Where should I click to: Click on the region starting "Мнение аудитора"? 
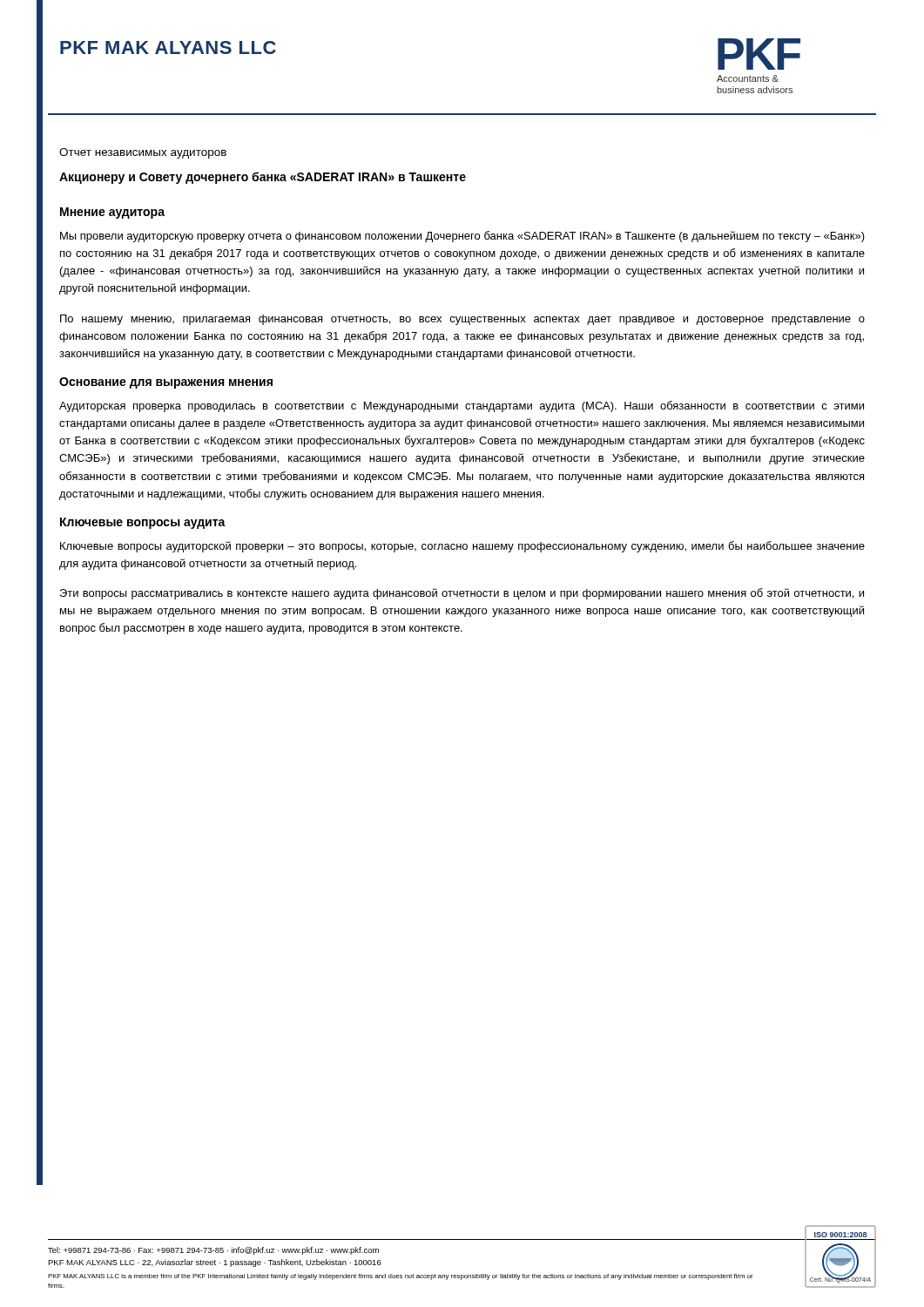[x=112, y=212]
